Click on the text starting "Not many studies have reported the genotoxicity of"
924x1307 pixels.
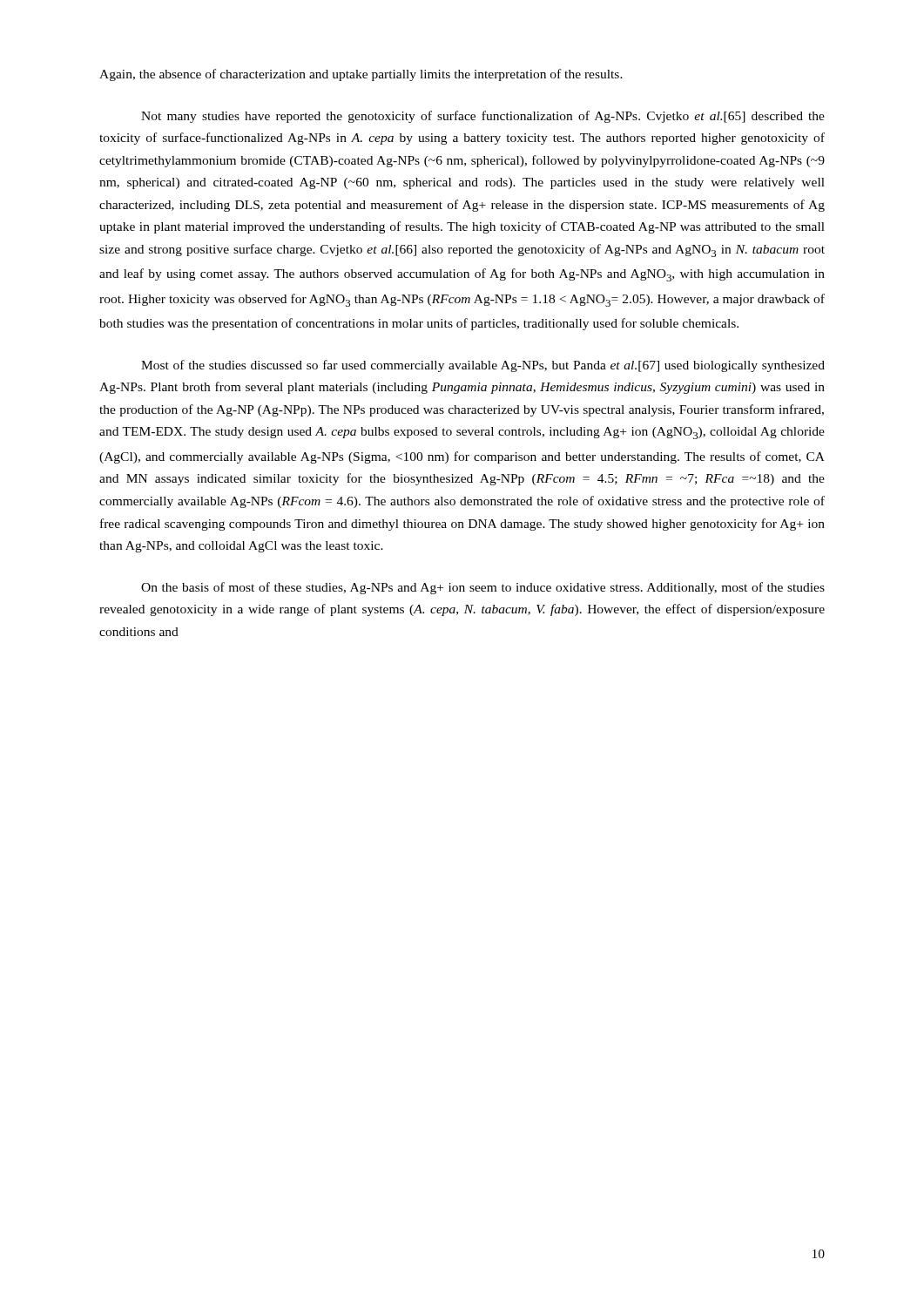tap(462, 219)
